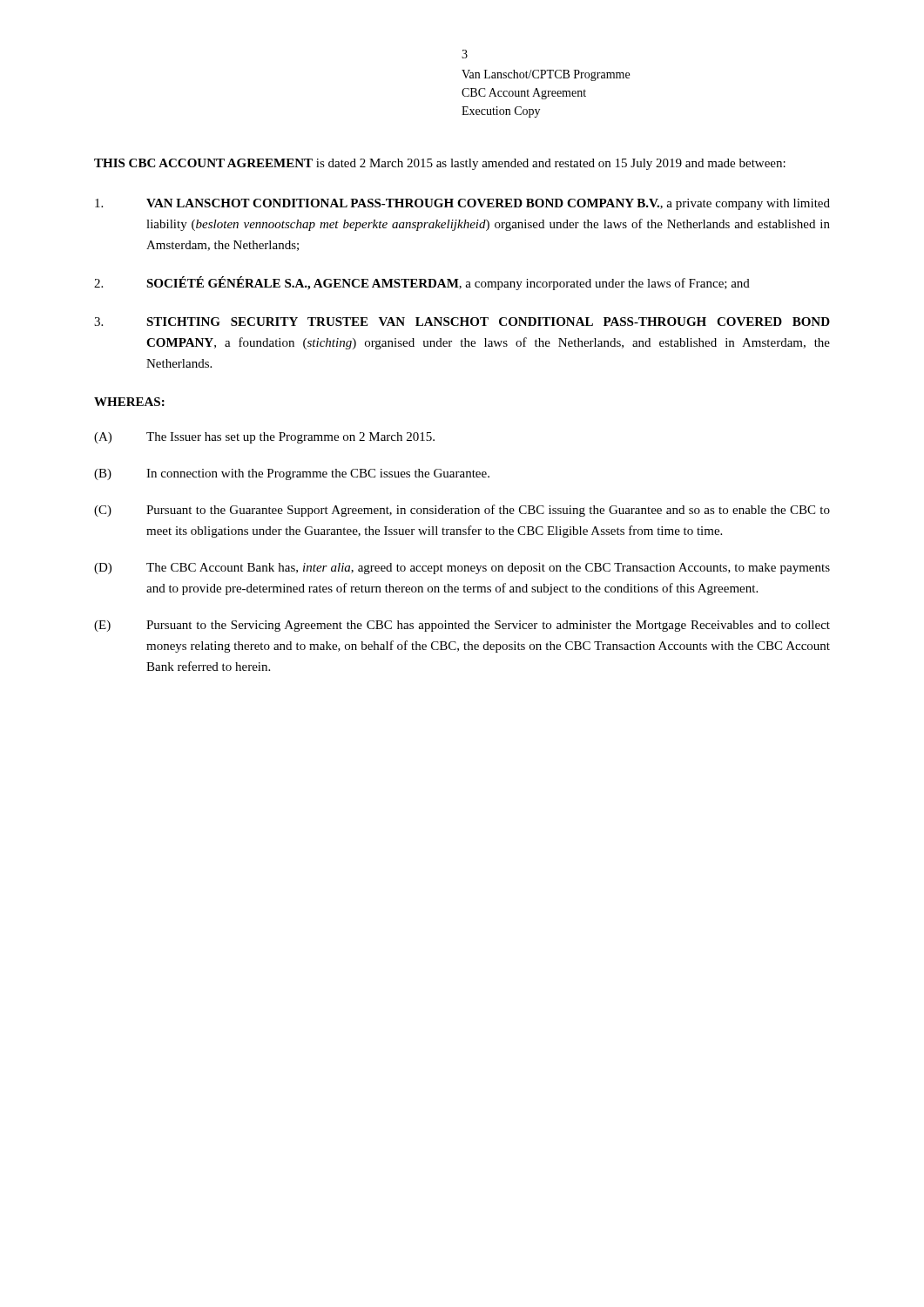
Task: Point to the block beginning "(A) The Issuer has"
Action: tap(264, 438)
